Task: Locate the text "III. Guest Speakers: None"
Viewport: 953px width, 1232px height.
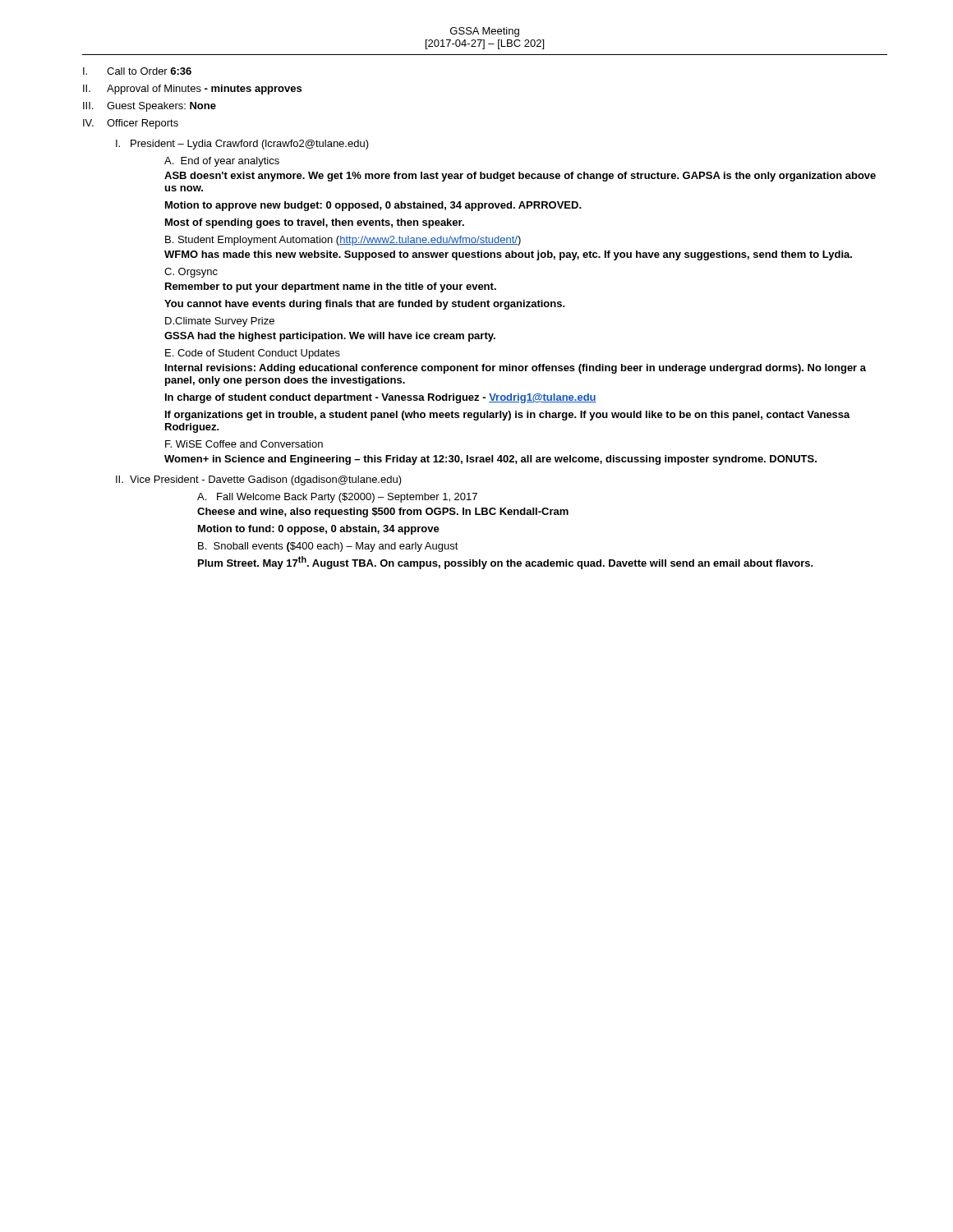Action: pos(149,106)
